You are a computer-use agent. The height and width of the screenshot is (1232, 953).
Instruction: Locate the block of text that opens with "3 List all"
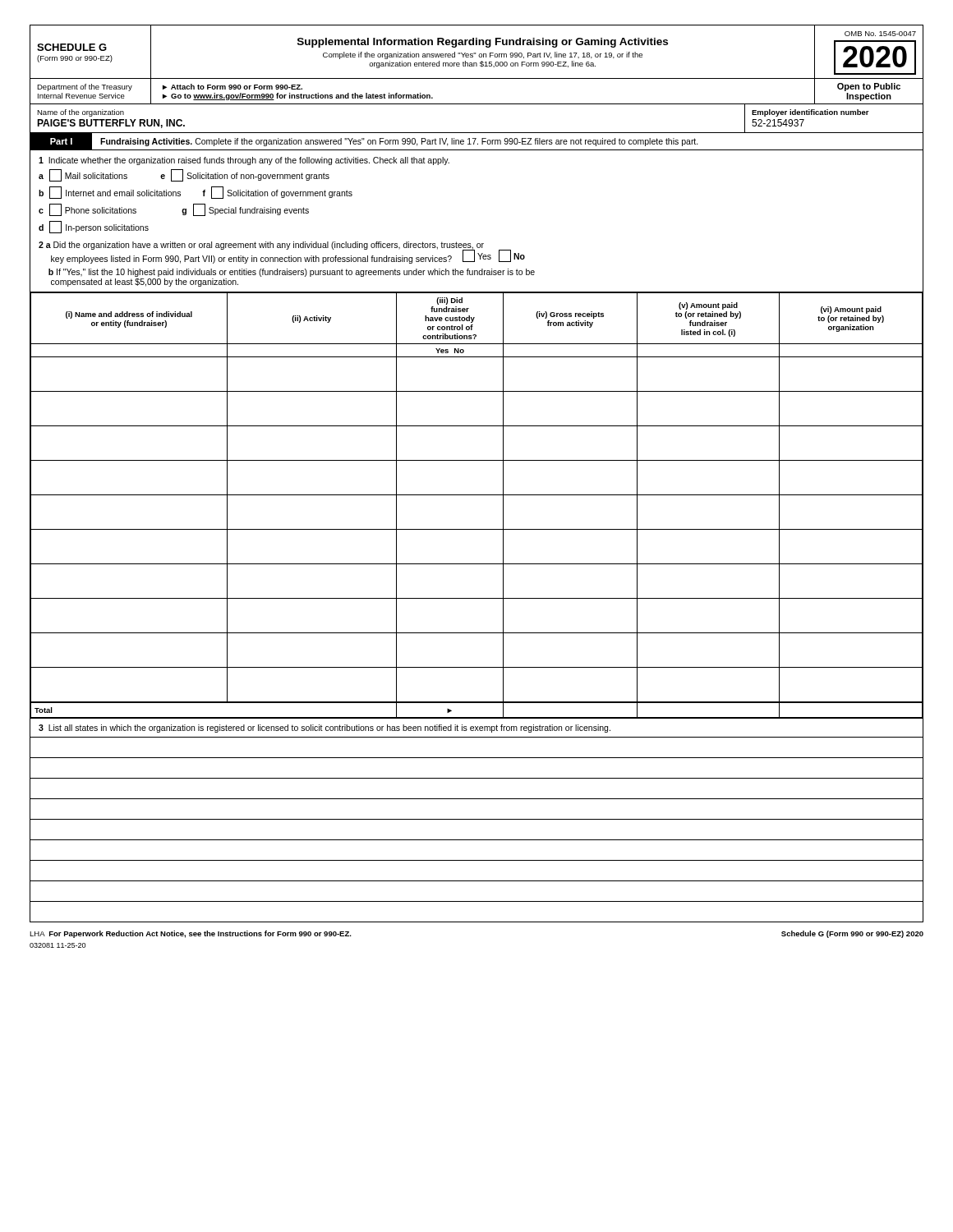325,727
